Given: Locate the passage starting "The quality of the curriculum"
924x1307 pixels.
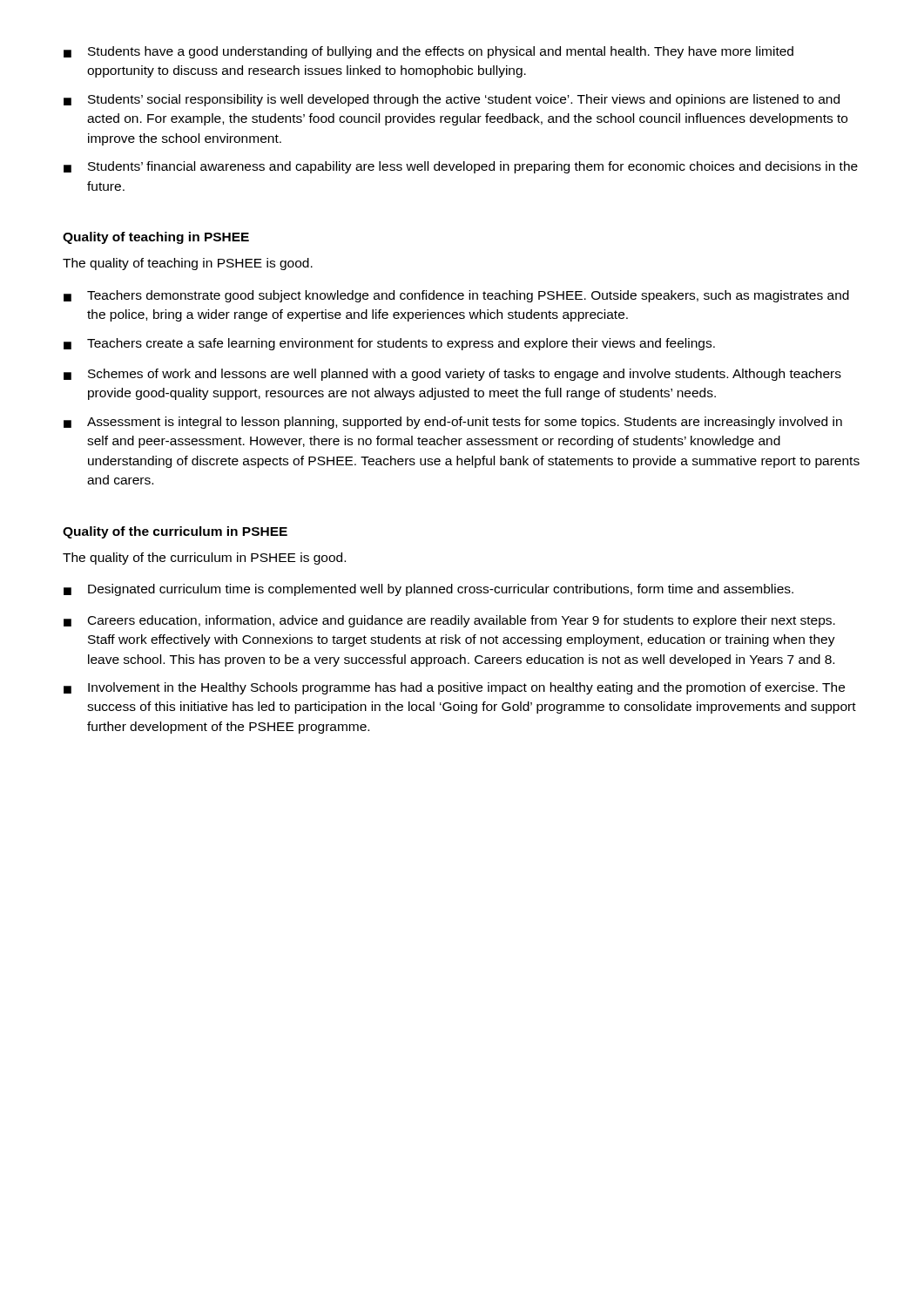Looking at the screenshot, I should (x=205, y=557).
